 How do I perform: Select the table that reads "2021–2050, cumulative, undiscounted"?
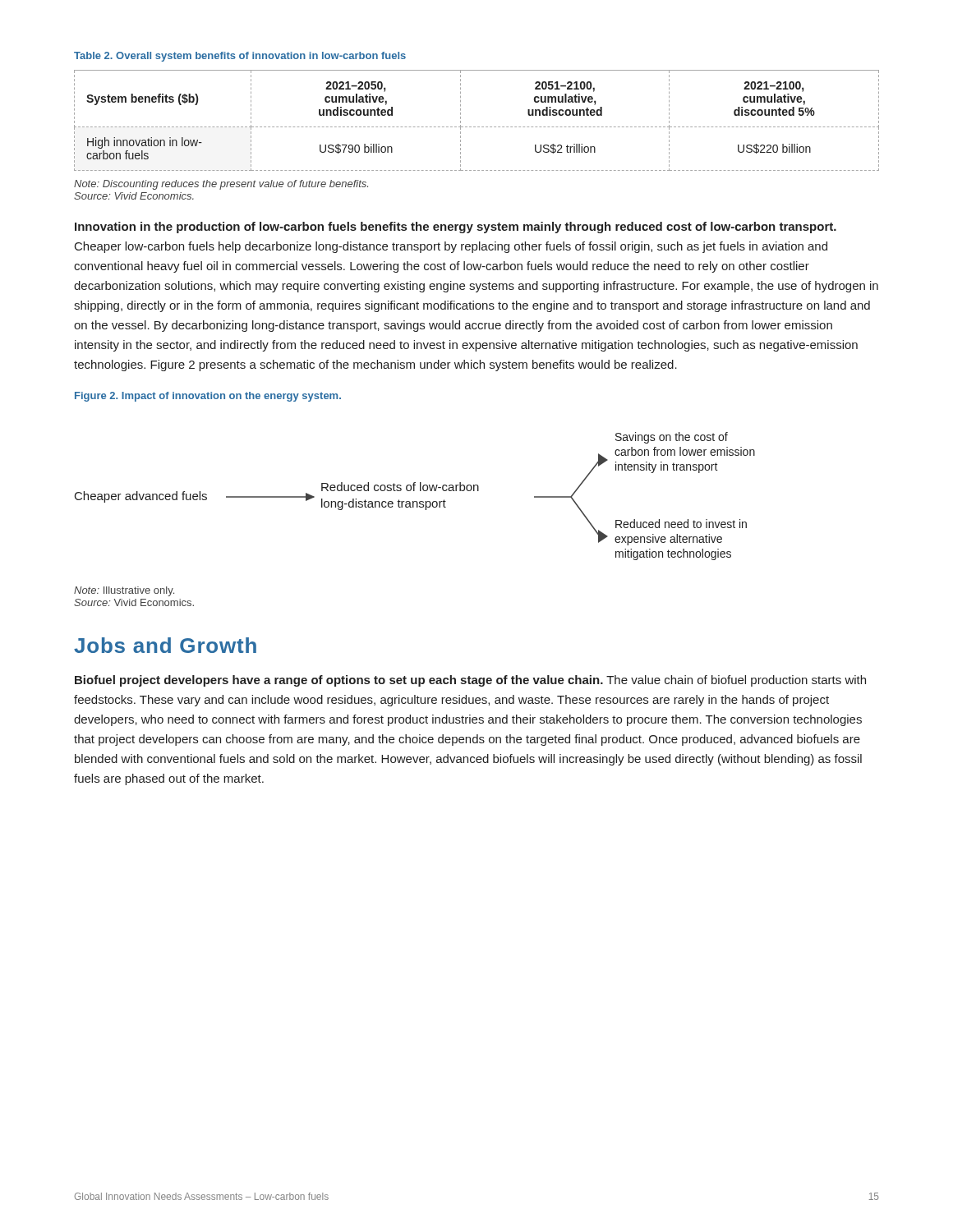(x=476, y=120)
